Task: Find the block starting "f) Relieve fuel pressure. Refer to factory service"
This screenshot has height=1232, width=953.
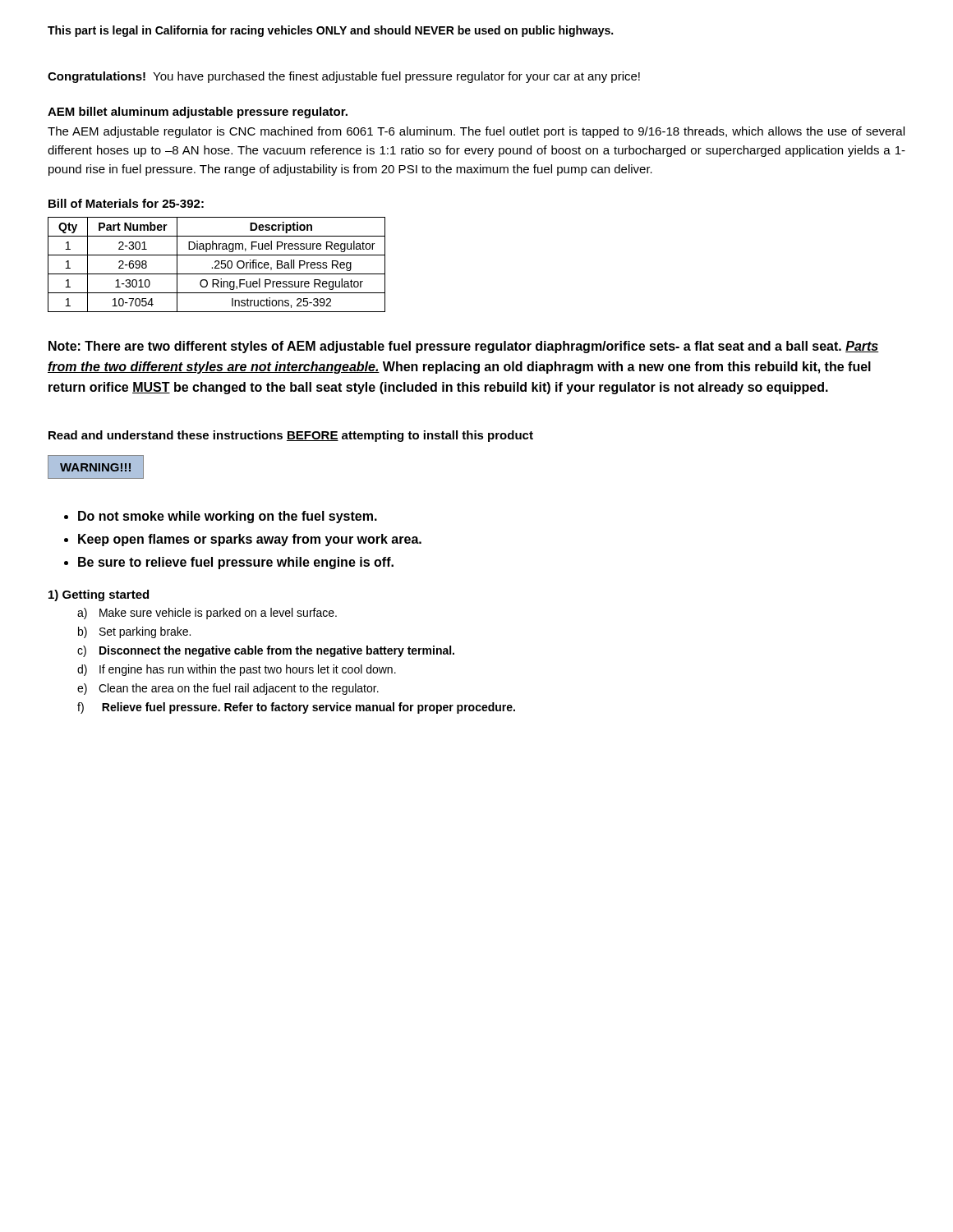Action: (x=297, y=707)
